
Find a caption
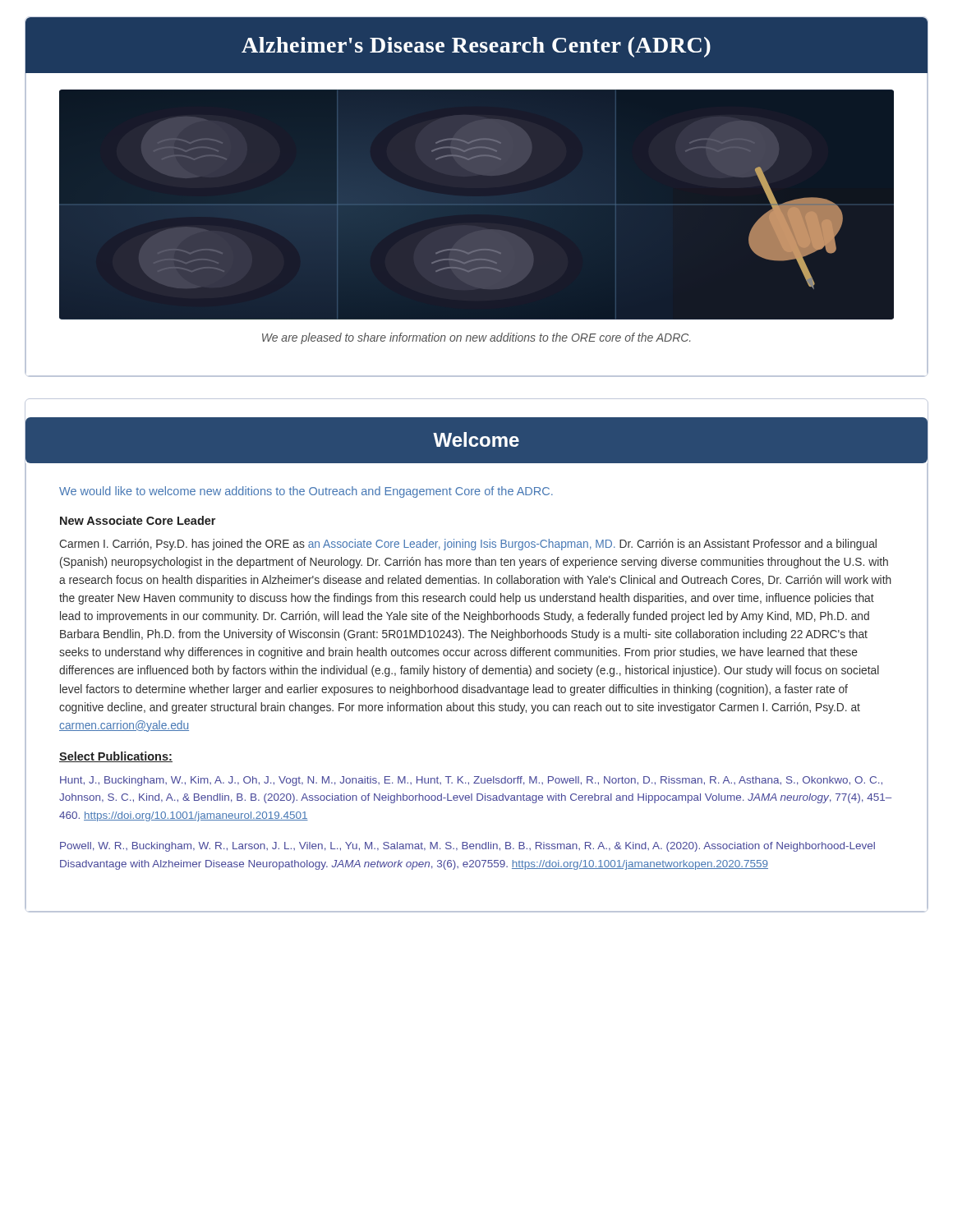(x=476, y=338)
